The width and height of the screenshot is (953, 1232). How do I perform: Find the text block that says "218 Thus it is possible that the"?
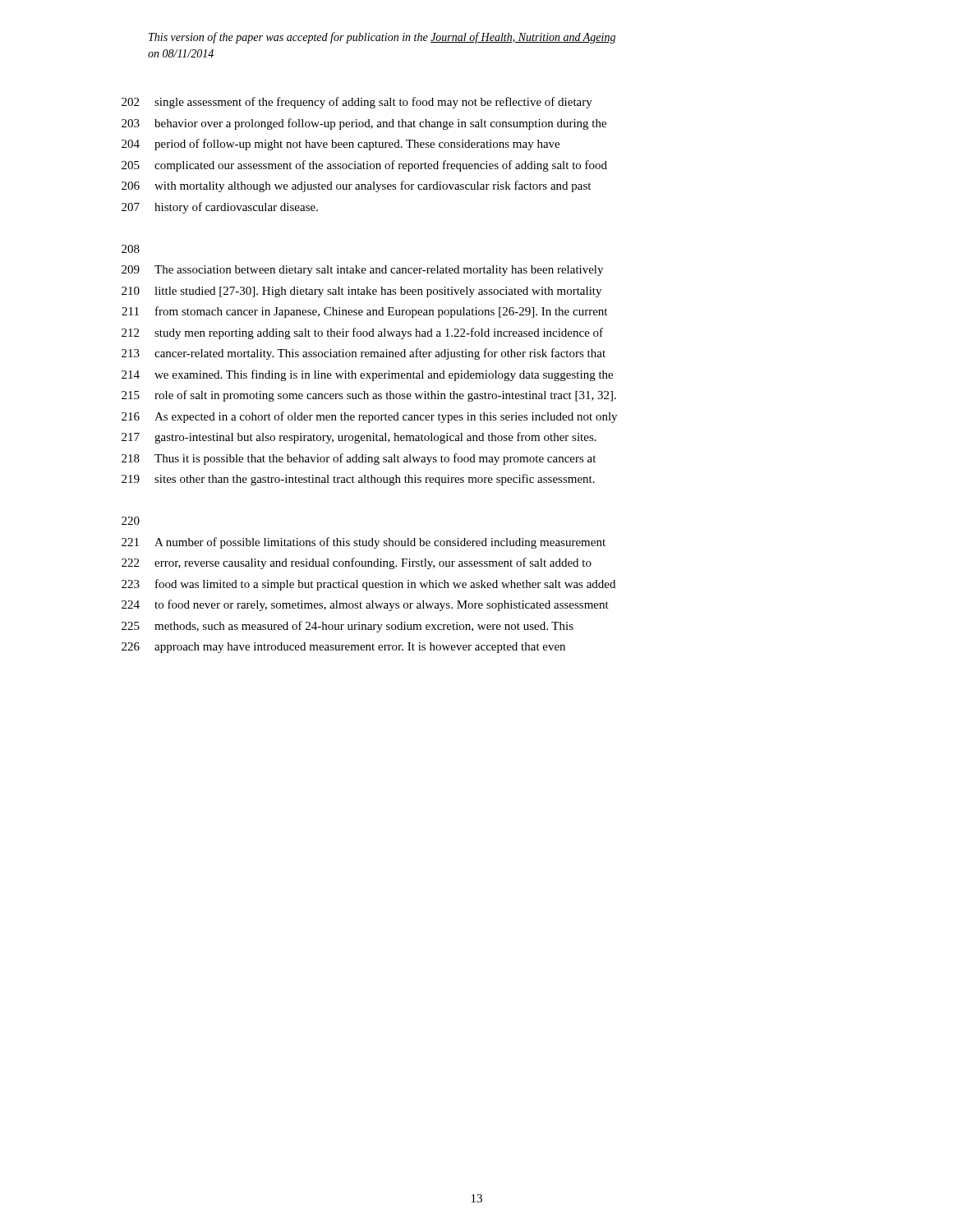476,459
